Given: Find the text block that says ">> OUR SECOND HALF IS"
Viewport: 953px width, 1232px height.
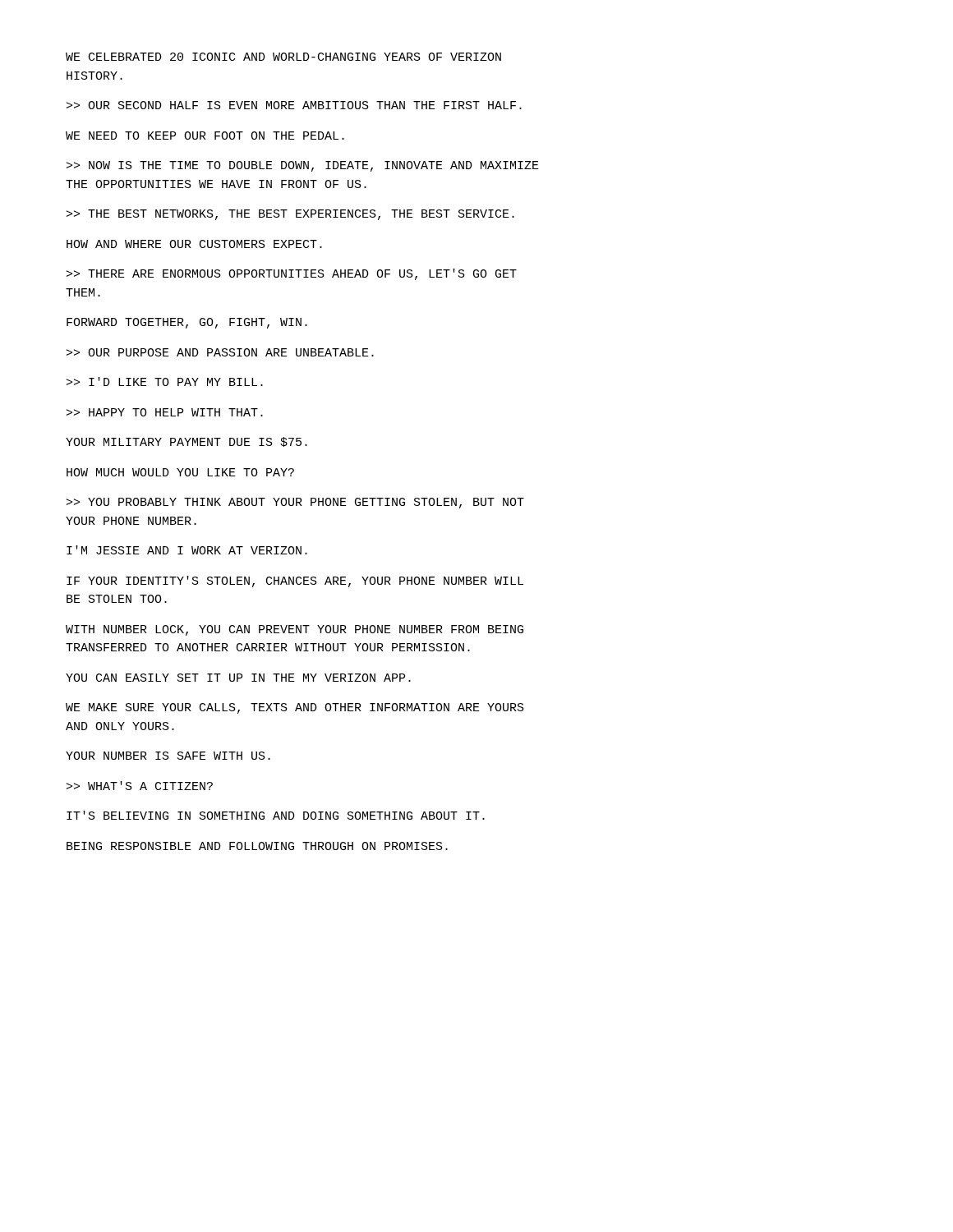Looking at the screenshot, I should click(295, 106).
